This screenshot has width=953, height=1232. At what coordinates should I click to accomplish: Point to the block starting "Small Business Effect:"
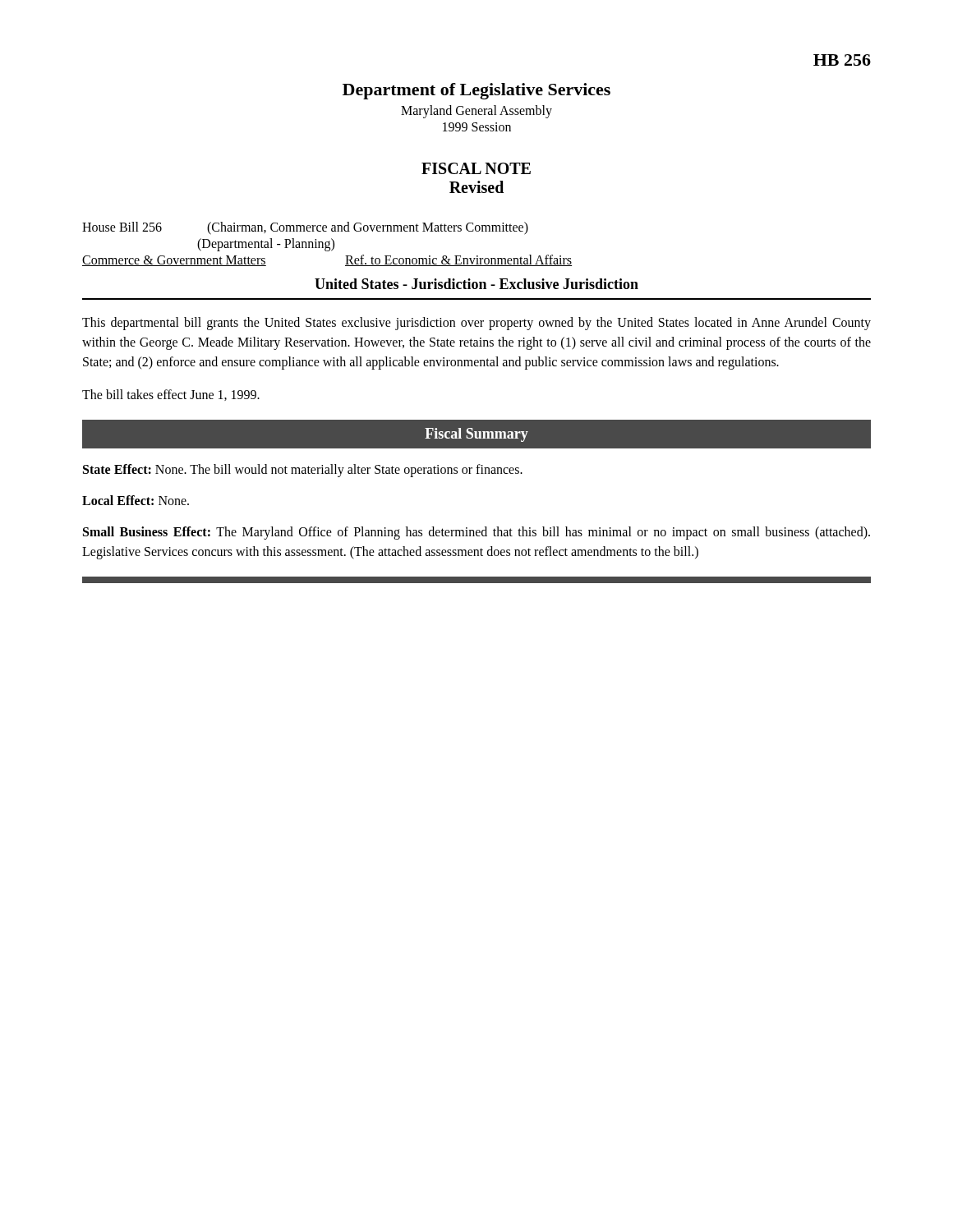coord(476,542)
